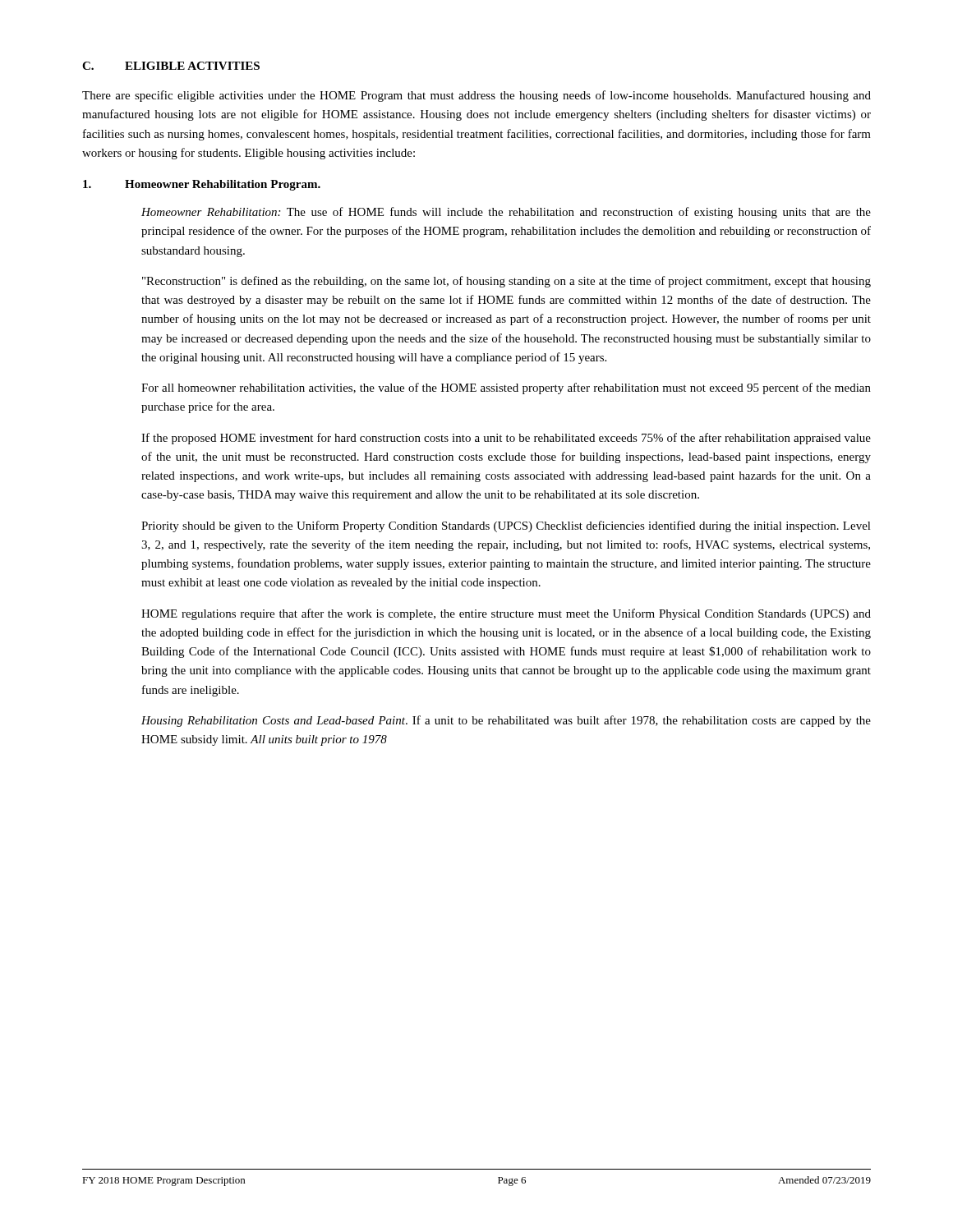Click on the text block with the text "If the proposed HOME investment"
Viewport: 953px width, 1232px height.
(506, 466)
